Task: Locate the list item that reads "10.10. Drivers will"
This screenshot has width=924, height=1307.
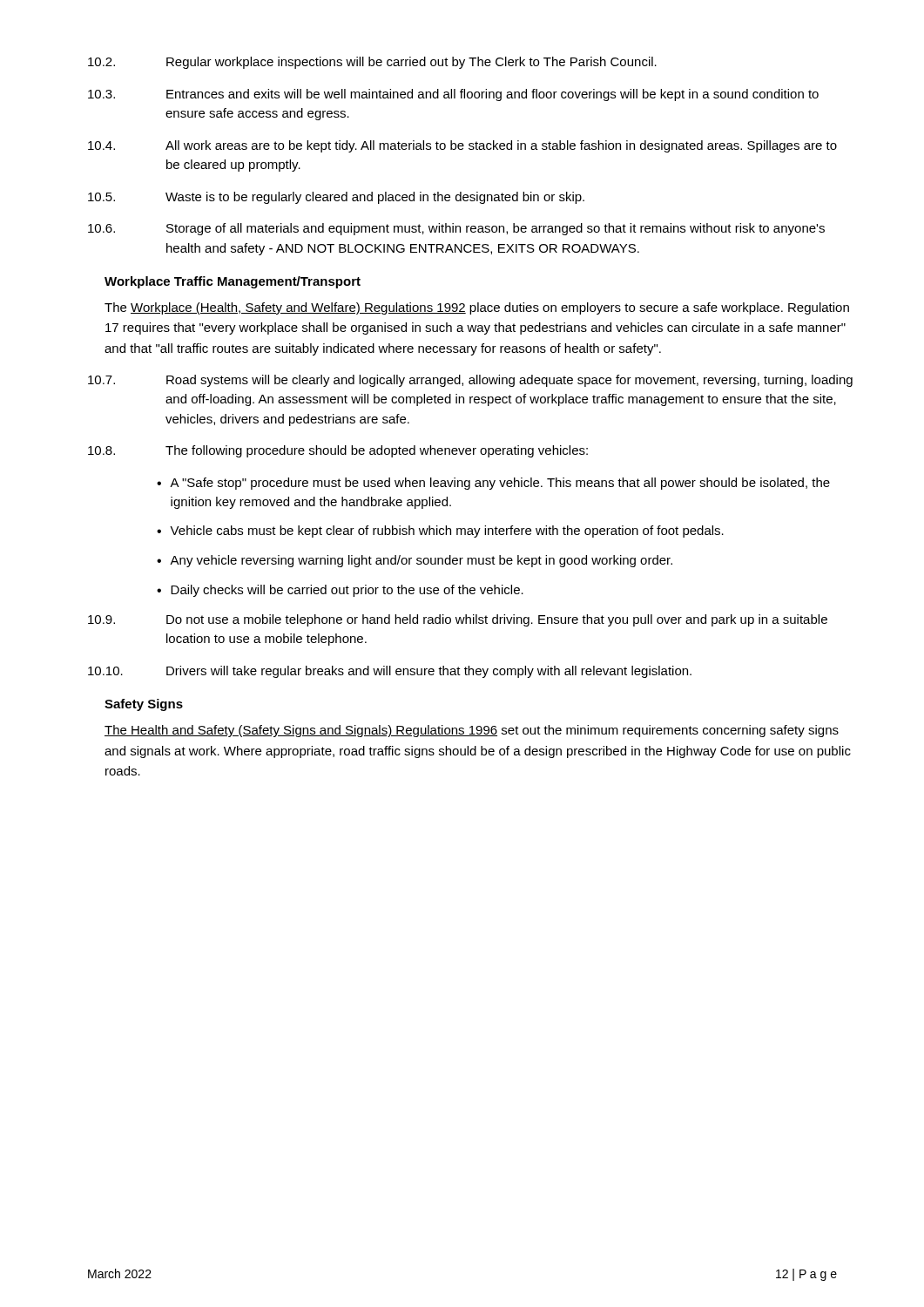Action: [471, 671]
